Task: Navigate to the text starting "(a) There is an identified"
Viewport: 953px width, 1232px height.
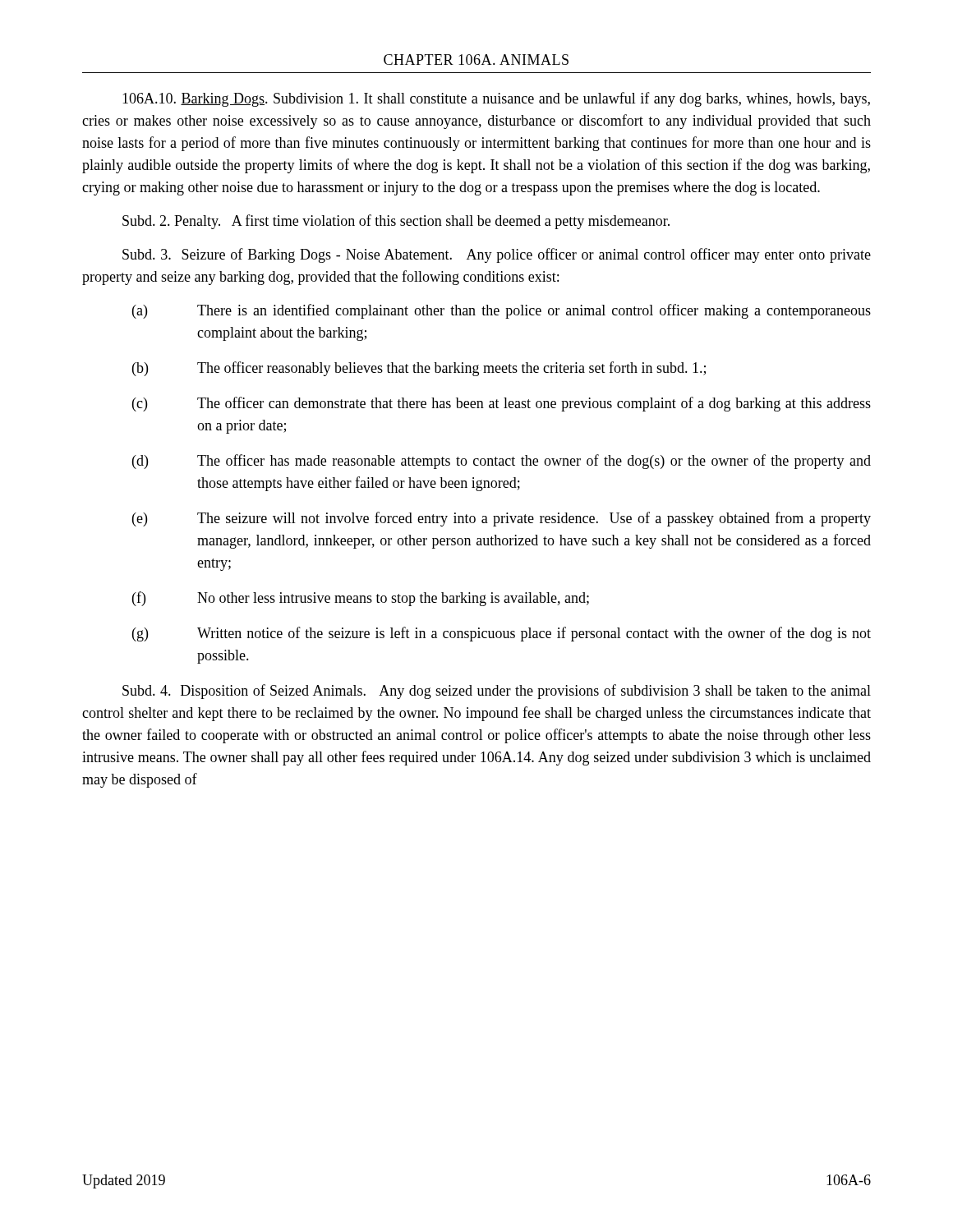Action: (x=501, y=322)
